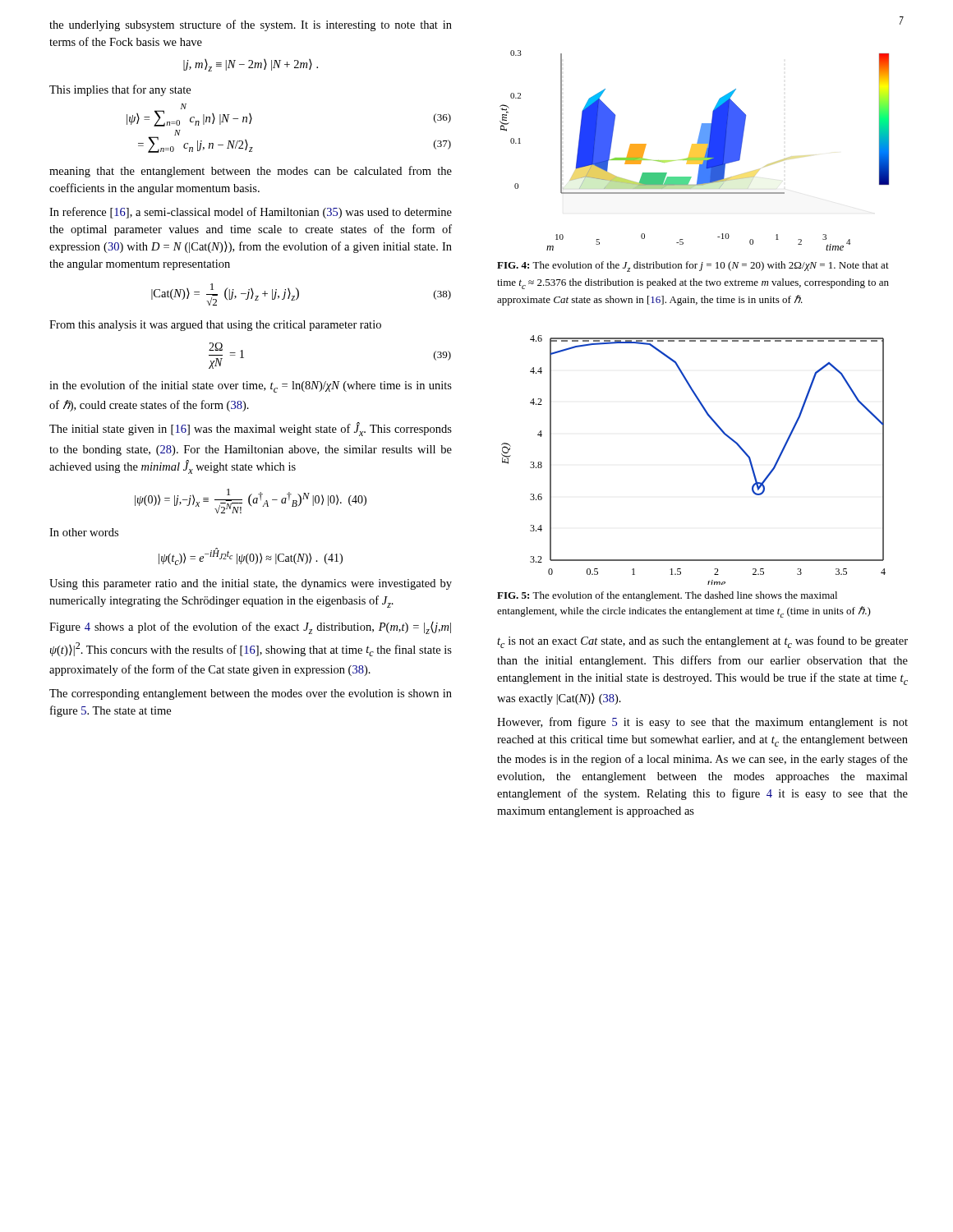Find the line chart

[698, 454]
